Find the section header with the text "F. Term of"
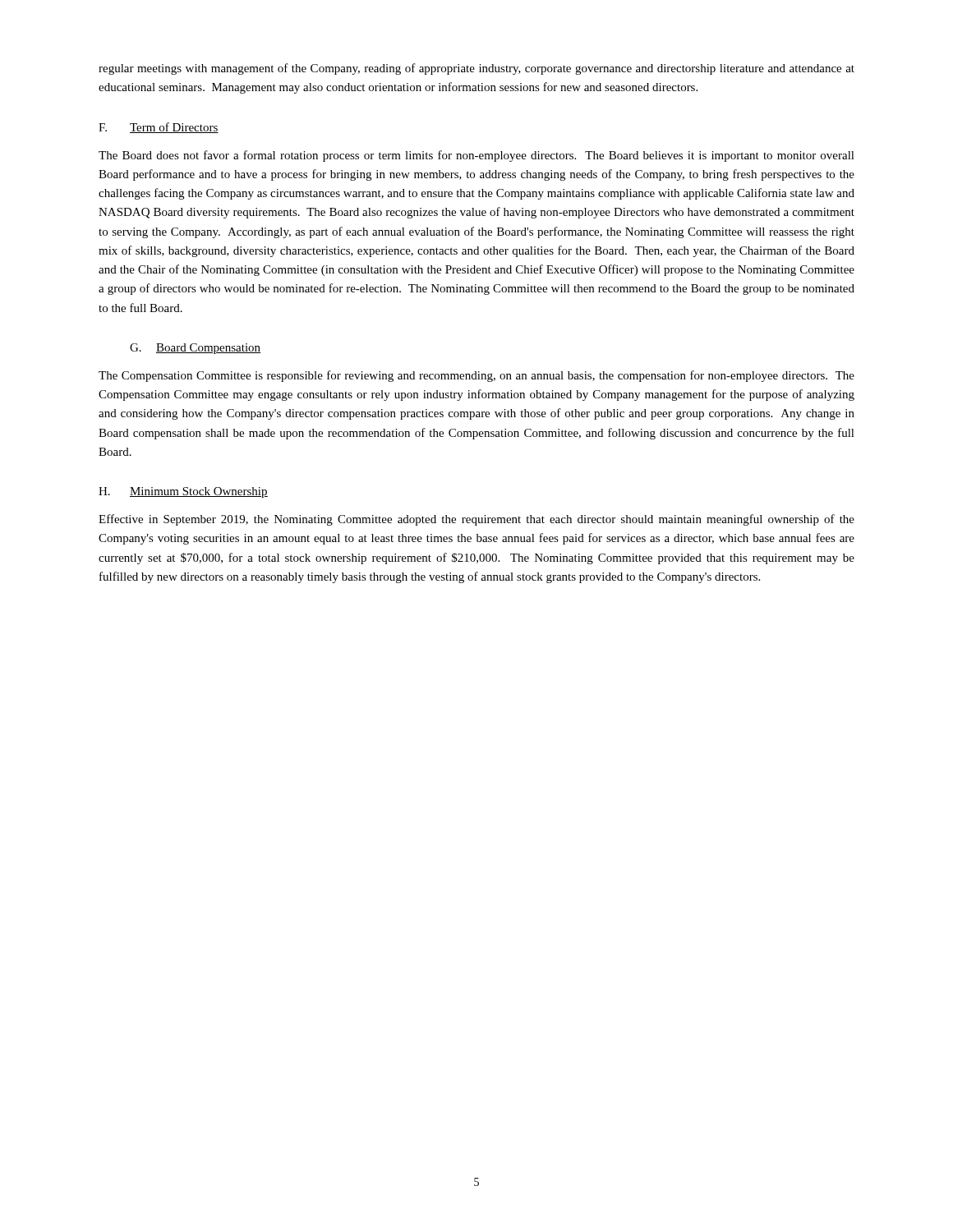953x1232 pixels. click(x=158, y=127)
